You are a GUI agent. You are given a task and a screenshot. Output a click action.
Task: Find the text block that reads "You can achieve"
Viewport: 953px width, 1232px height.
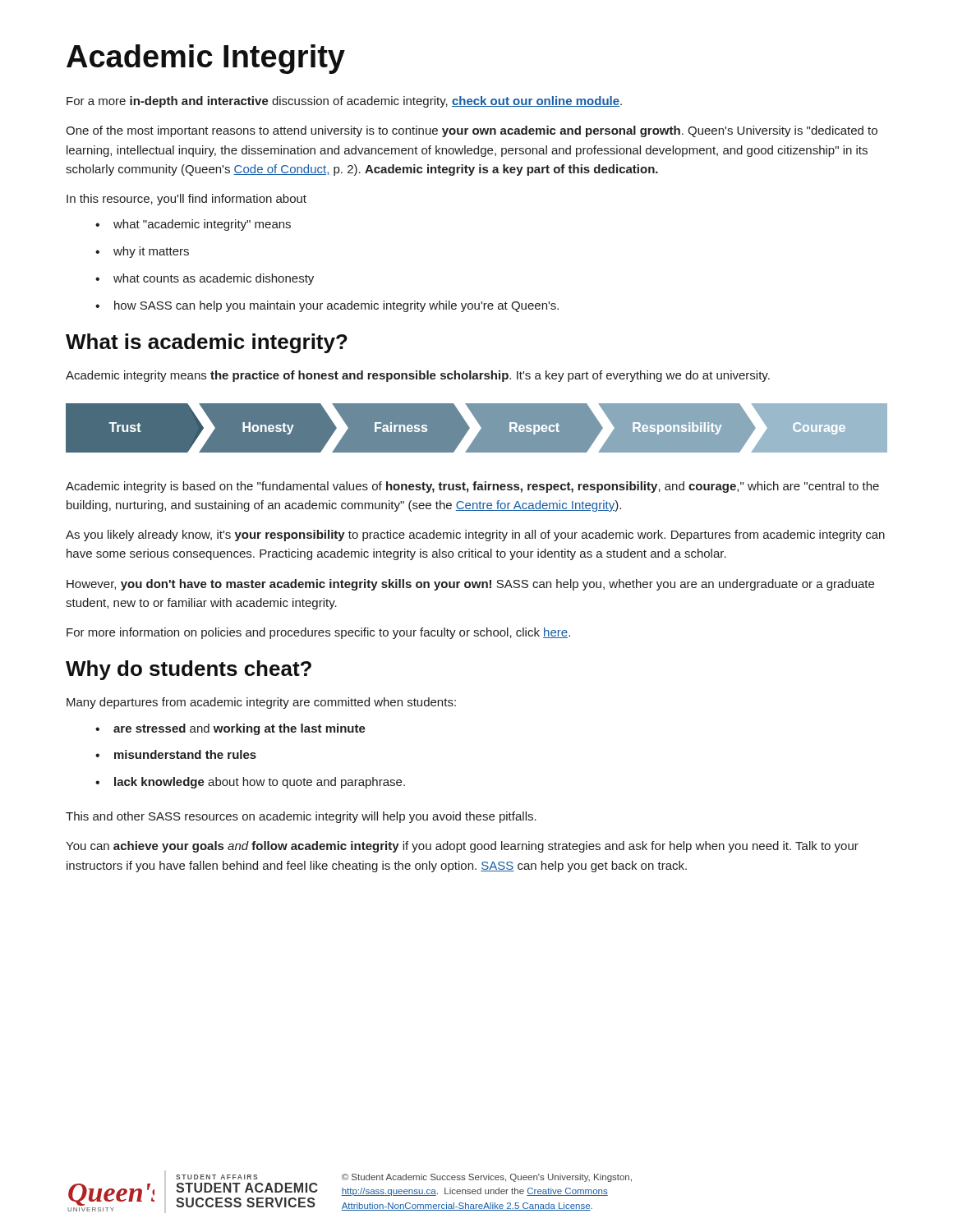(462, 855)
